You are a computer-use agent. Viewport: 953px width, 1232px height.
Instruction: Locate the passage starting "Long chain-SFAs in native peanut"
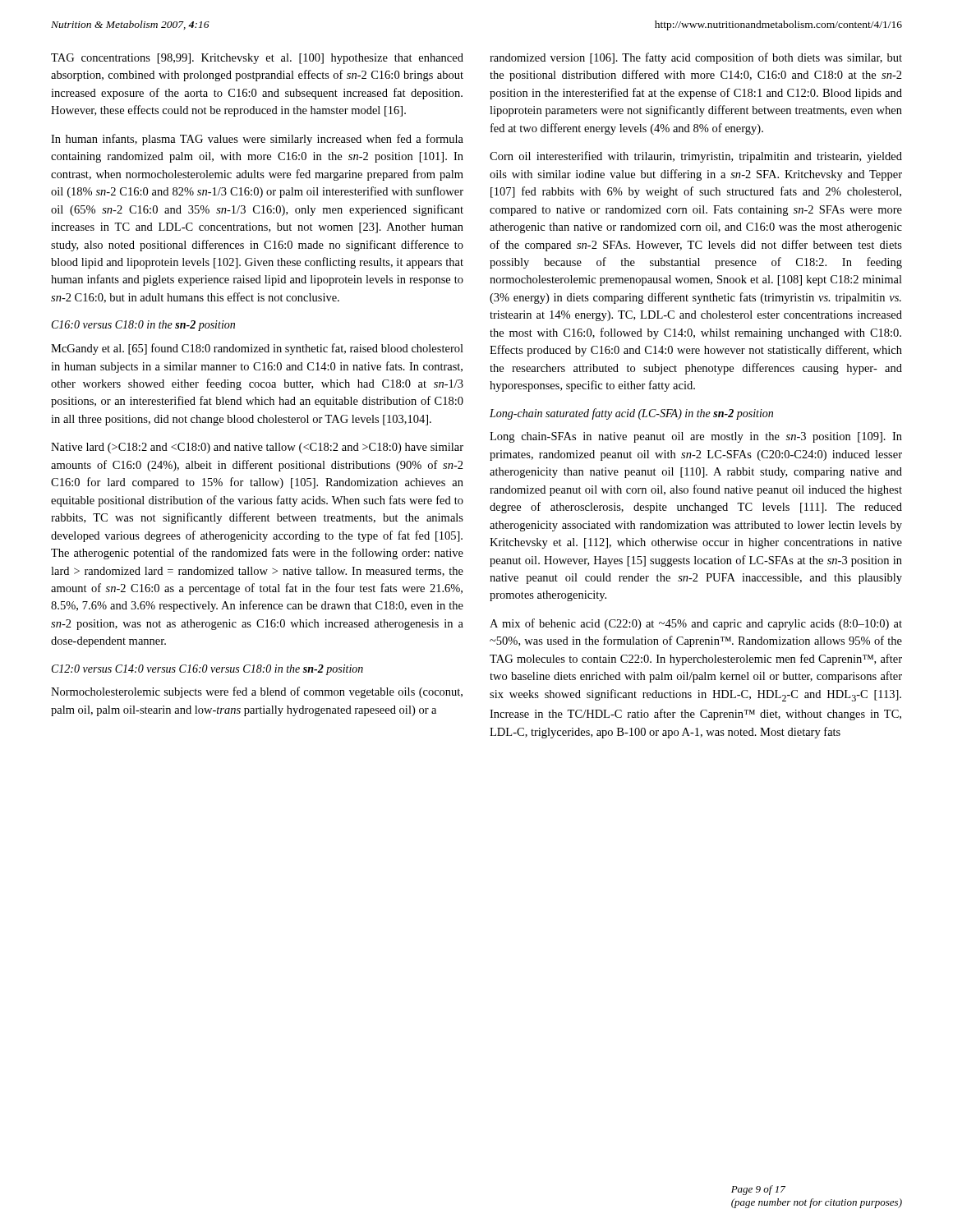click(x=696, y=516)
